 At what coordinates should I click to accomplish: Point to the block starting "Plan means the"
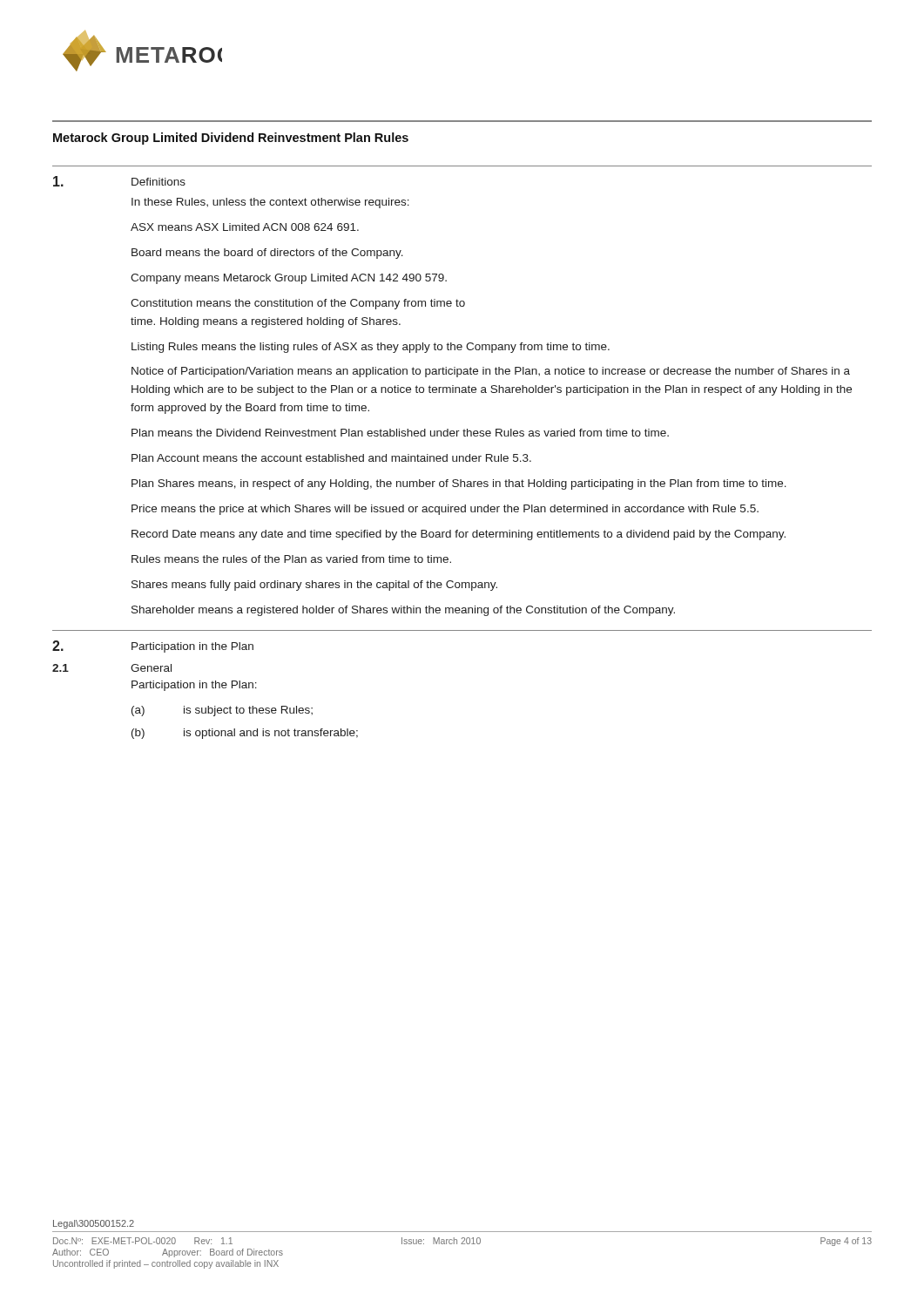point(400,433)
